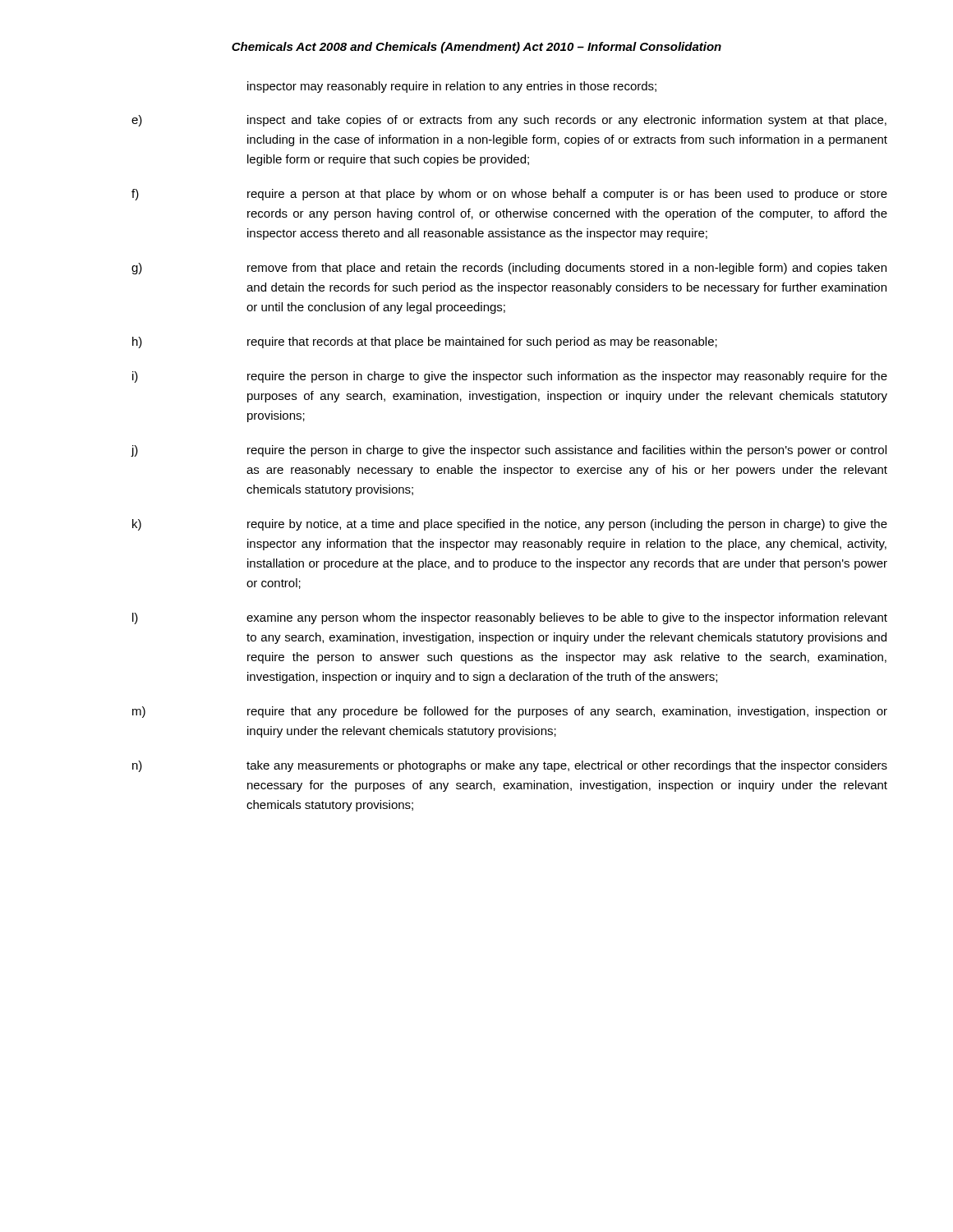This screenshot has width=953, height=1232.
Task: Find the list item that says "l) examine any"
Action: 476,647
